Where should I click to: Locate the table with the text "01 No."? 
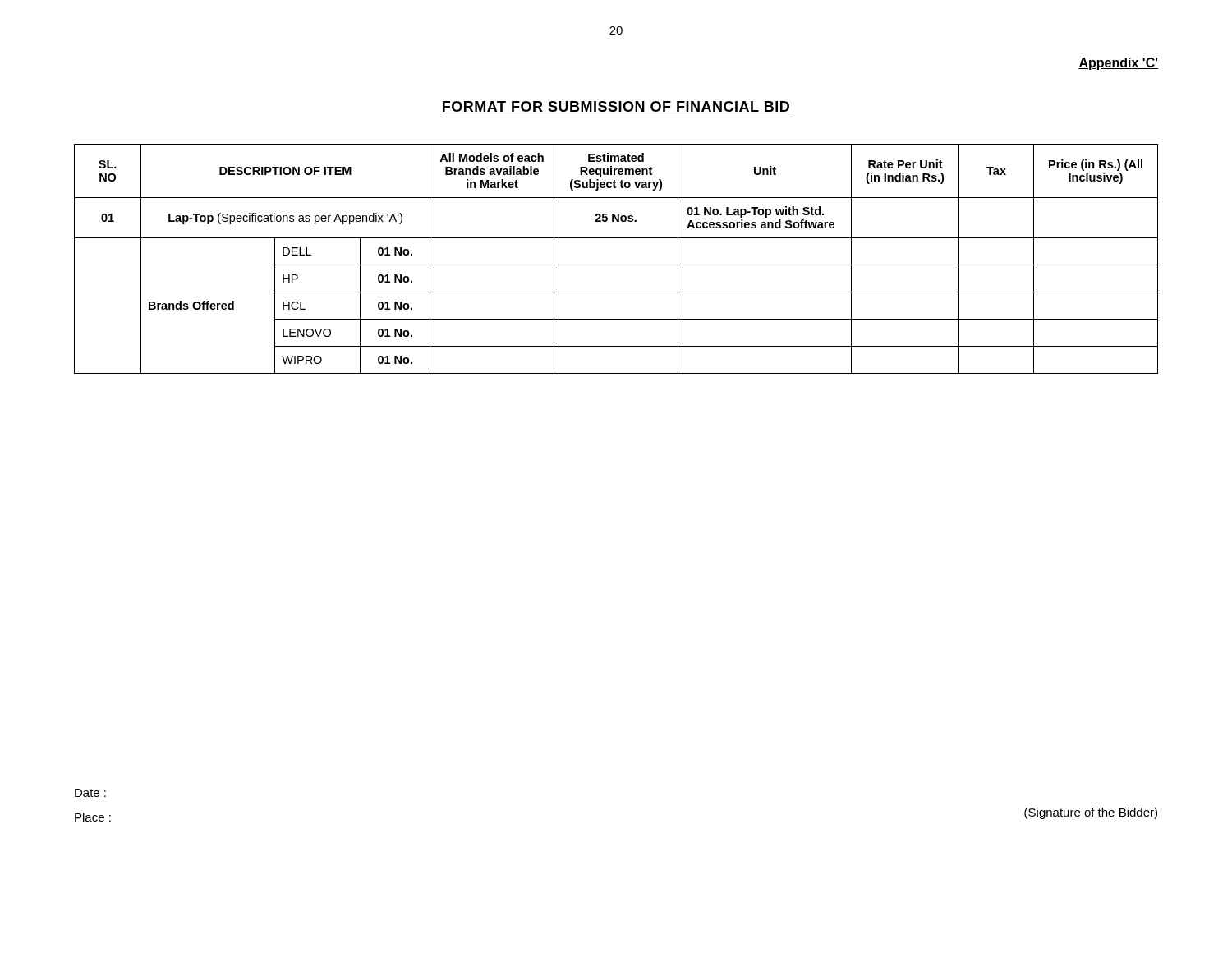616,259
